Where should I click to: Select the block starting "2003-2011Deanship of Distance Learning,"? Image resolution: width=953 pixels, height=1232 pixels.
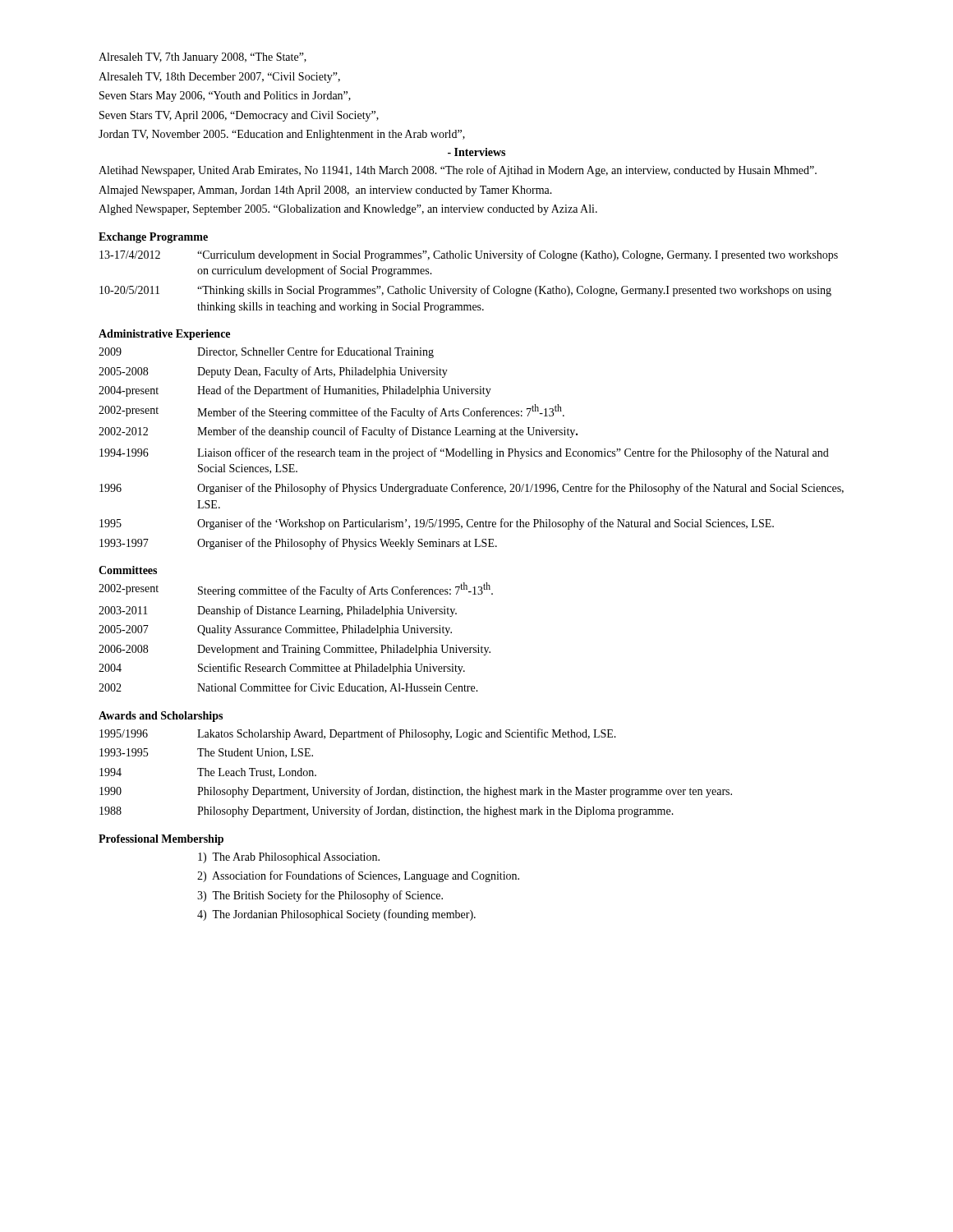click(278, 611)
